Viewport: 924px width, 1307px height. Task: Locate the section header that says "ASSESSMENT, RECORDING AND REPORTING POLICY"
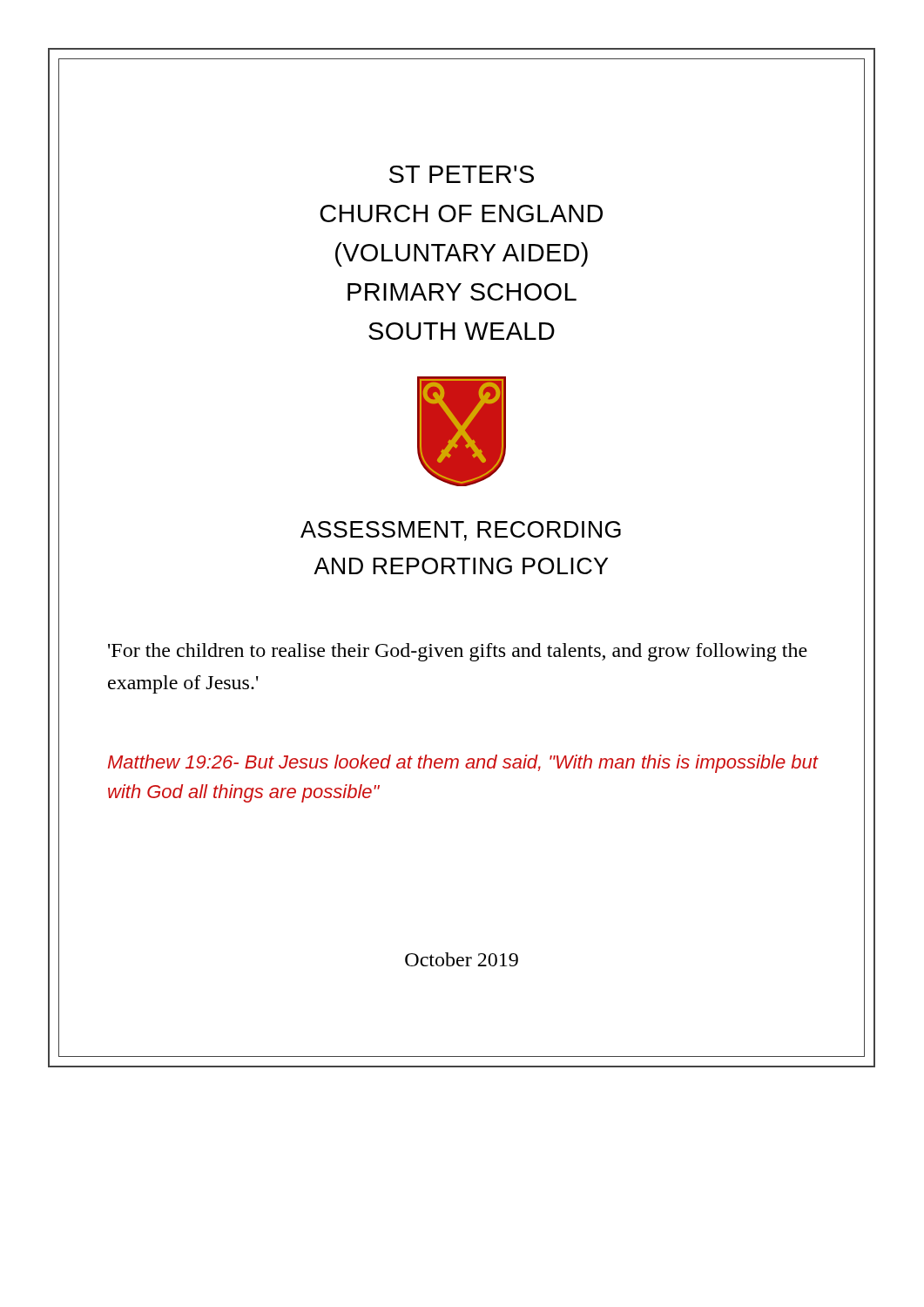click(x=462, y=548)
